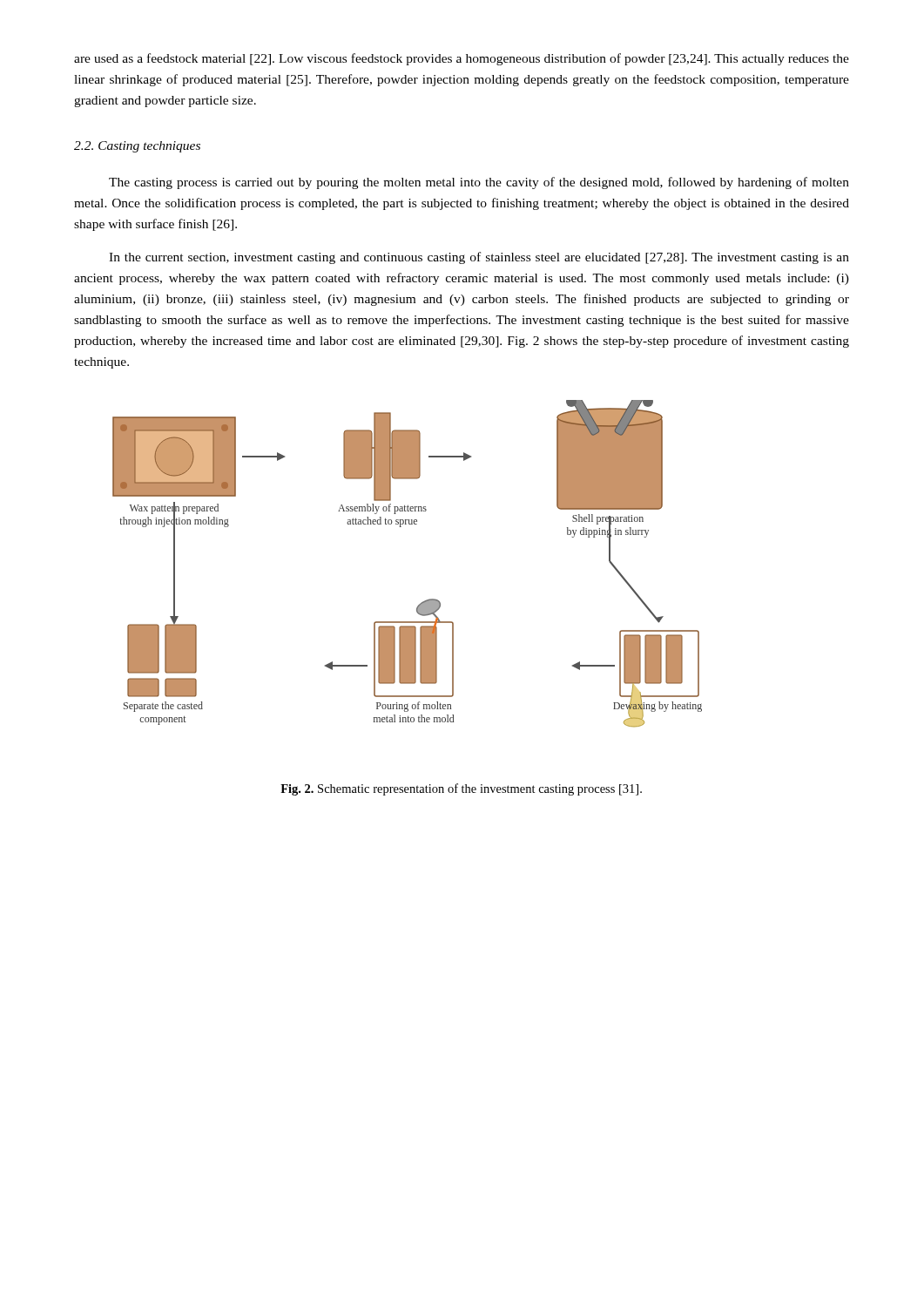The height and width of the screenshot is (1307, 924).
Task: Find the caption on this page that starts "Fig. 2. Schematic"
Action: 462,789
